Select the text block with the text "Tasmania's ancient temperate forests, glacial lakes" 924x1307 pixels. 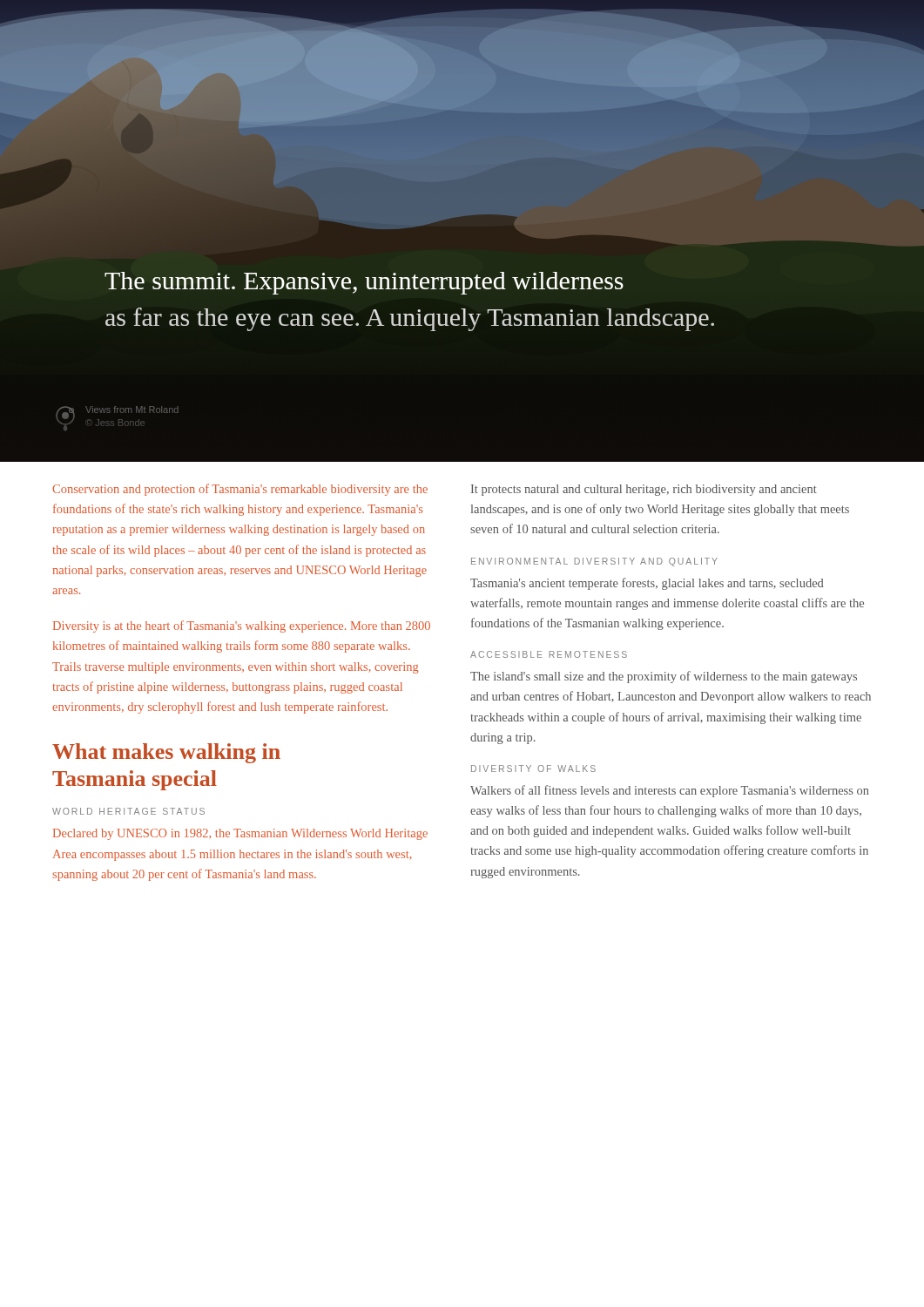point(667,603)
